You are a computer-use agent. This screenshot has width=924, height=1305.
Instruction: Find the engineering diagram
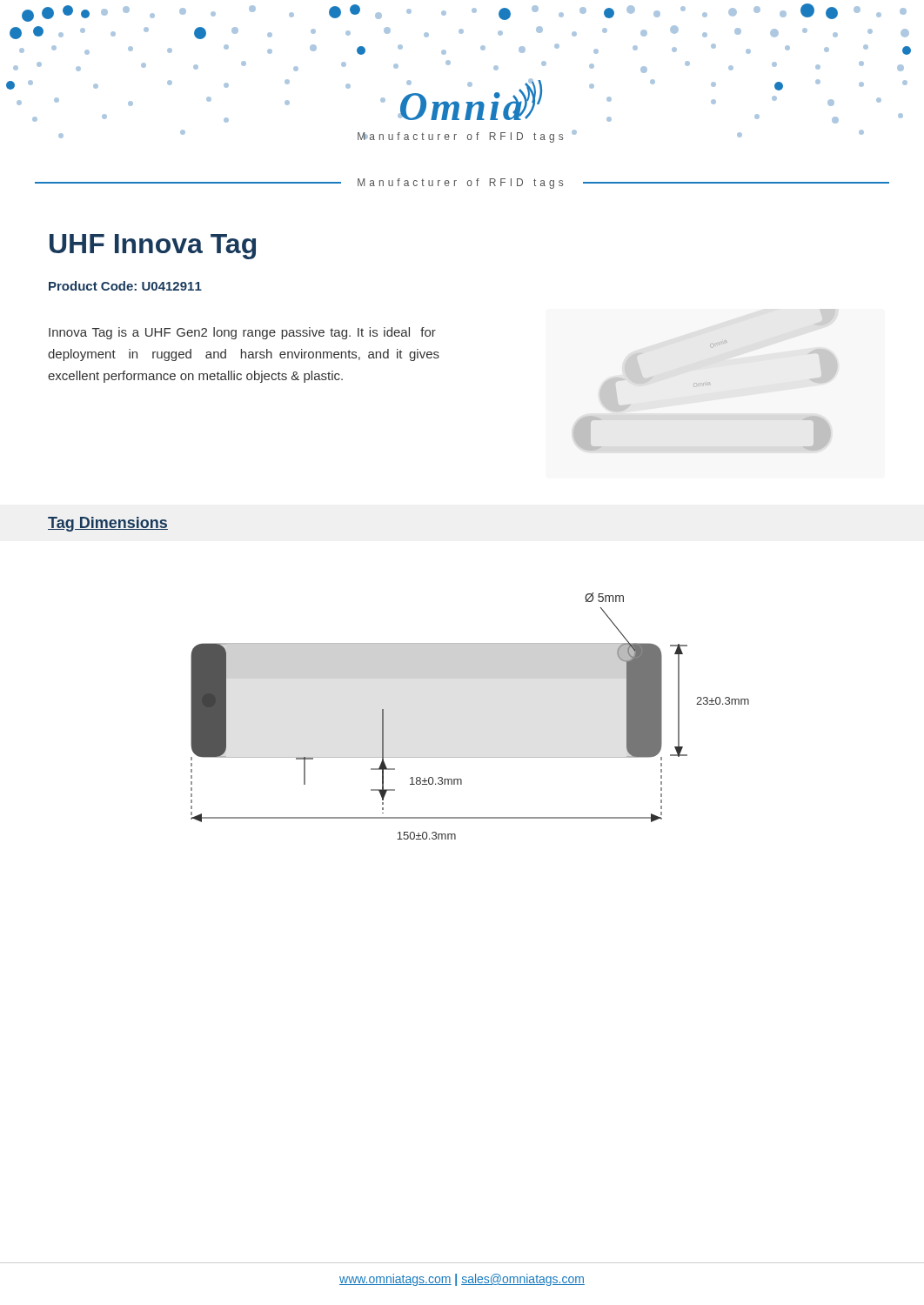[461, 713]
